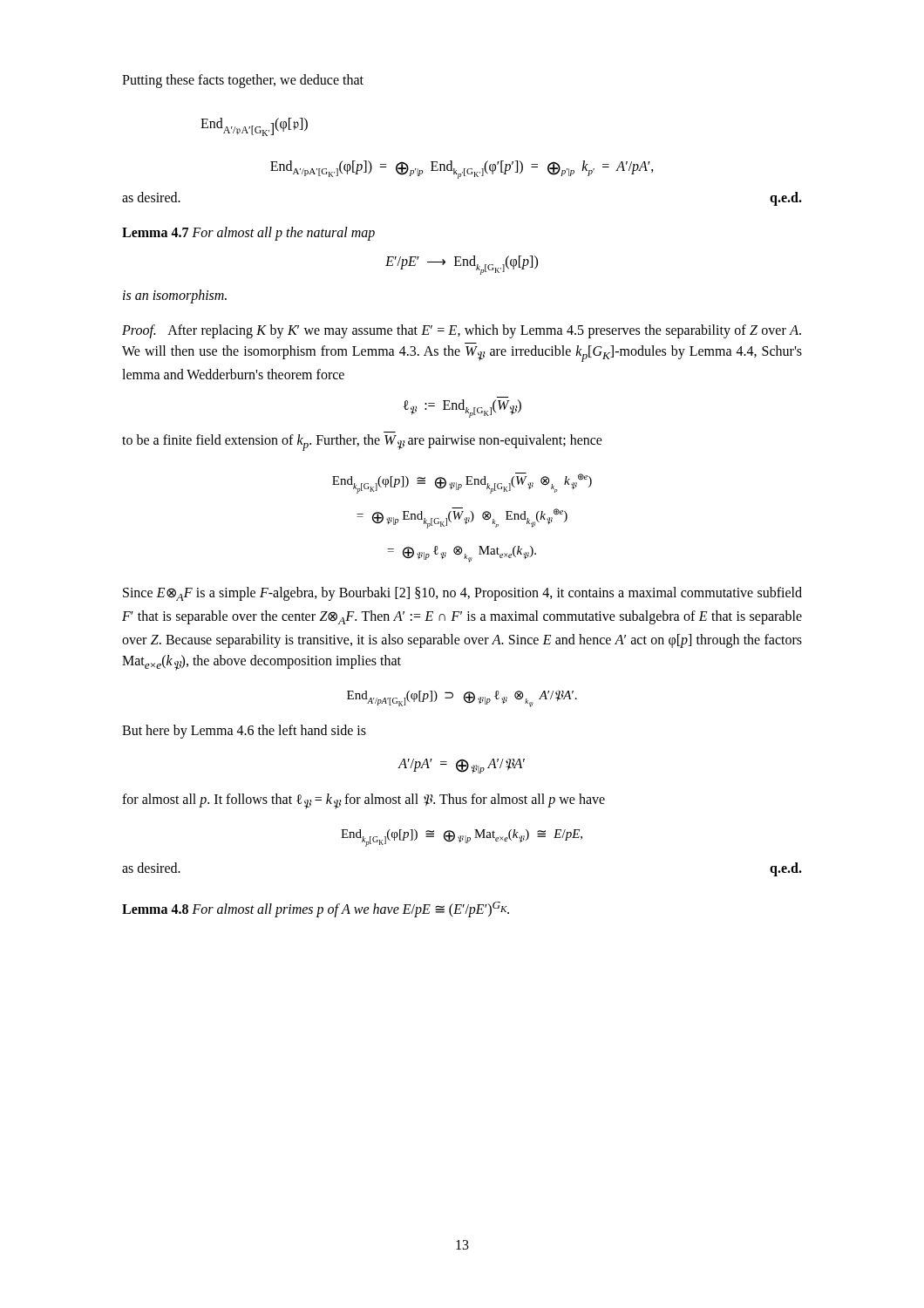
Task: Click on the block starting "E′/pE′ ⟶ Endkp[GK′](φ[p])"
Action: point(462,264)
